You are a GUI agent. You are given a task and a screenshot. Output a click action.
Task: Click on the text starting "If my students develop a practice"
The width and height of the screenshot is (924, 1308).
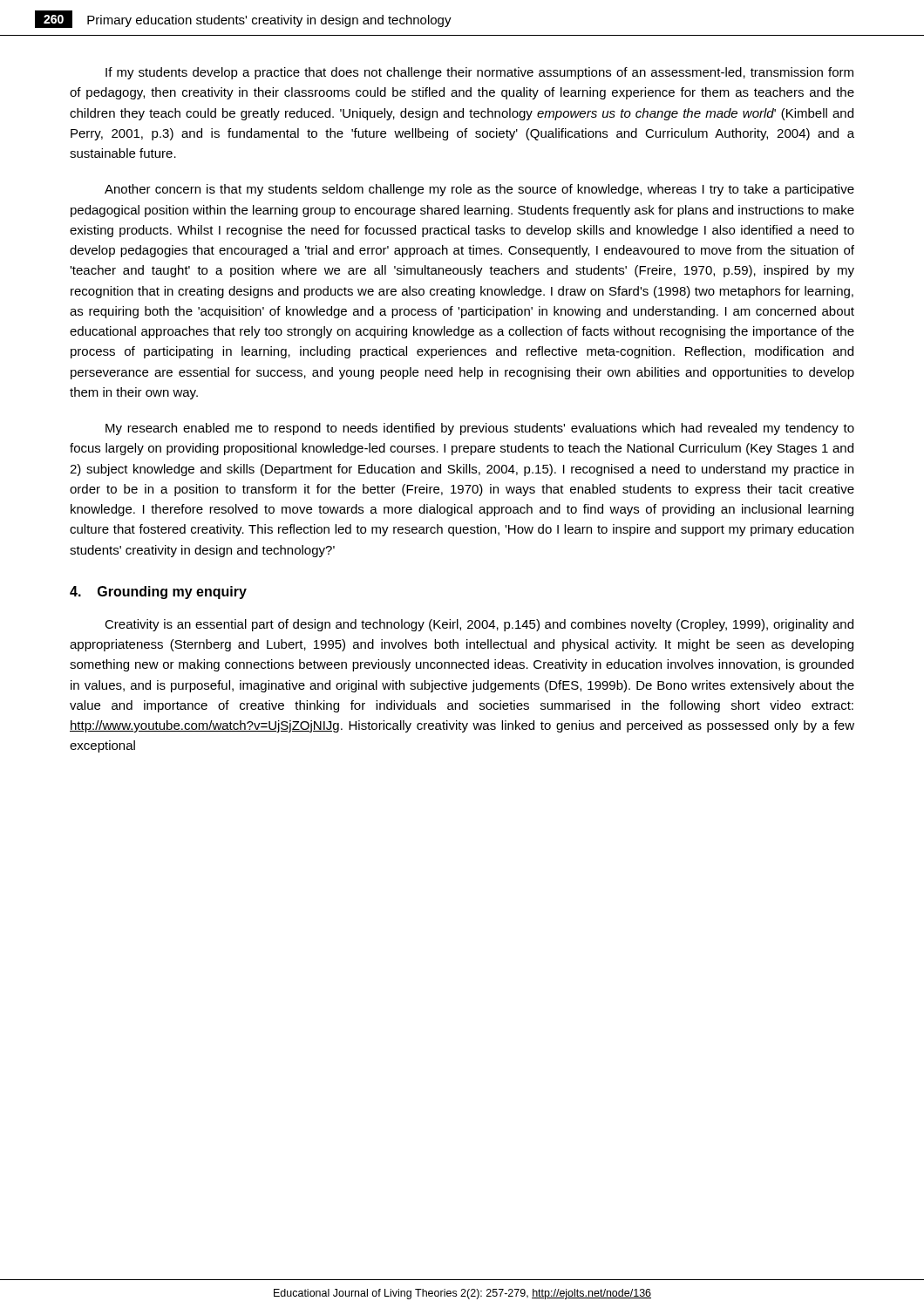point(462,113)
